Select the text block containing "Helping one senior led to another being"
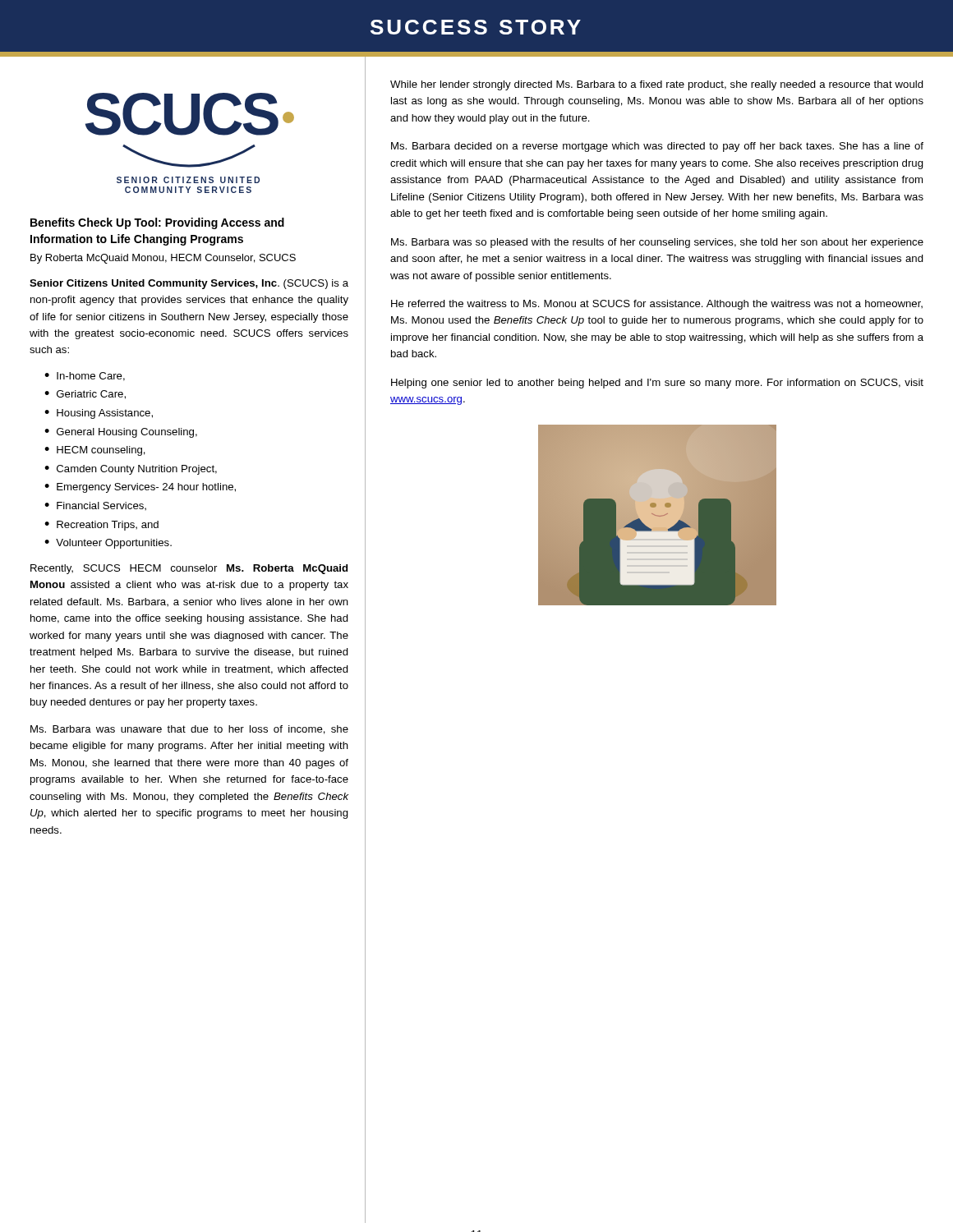The image size is (953, 1232). tap(657, 391)
